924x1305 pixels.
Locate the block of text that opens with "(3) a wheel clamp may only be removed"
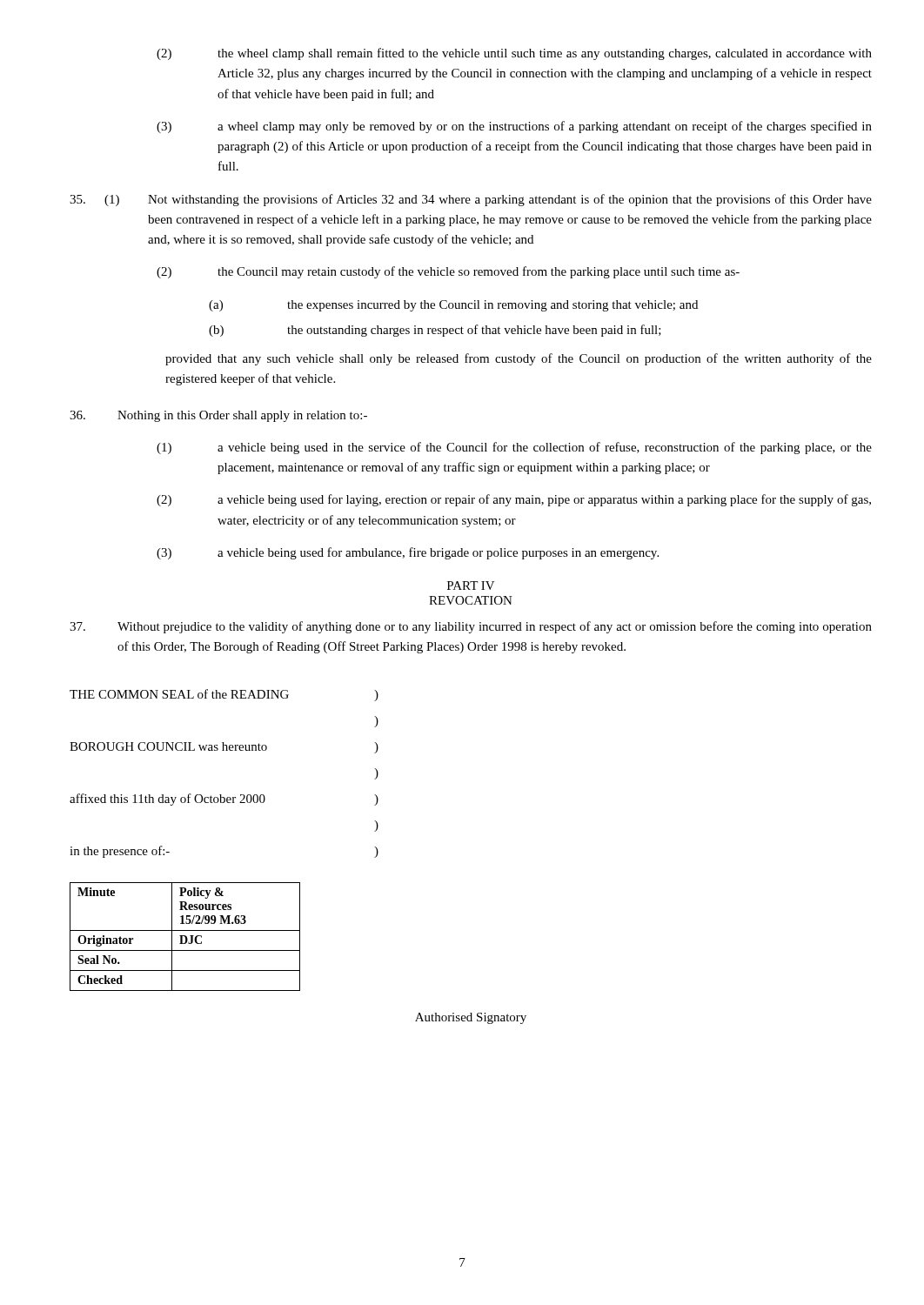coord(471,147)
